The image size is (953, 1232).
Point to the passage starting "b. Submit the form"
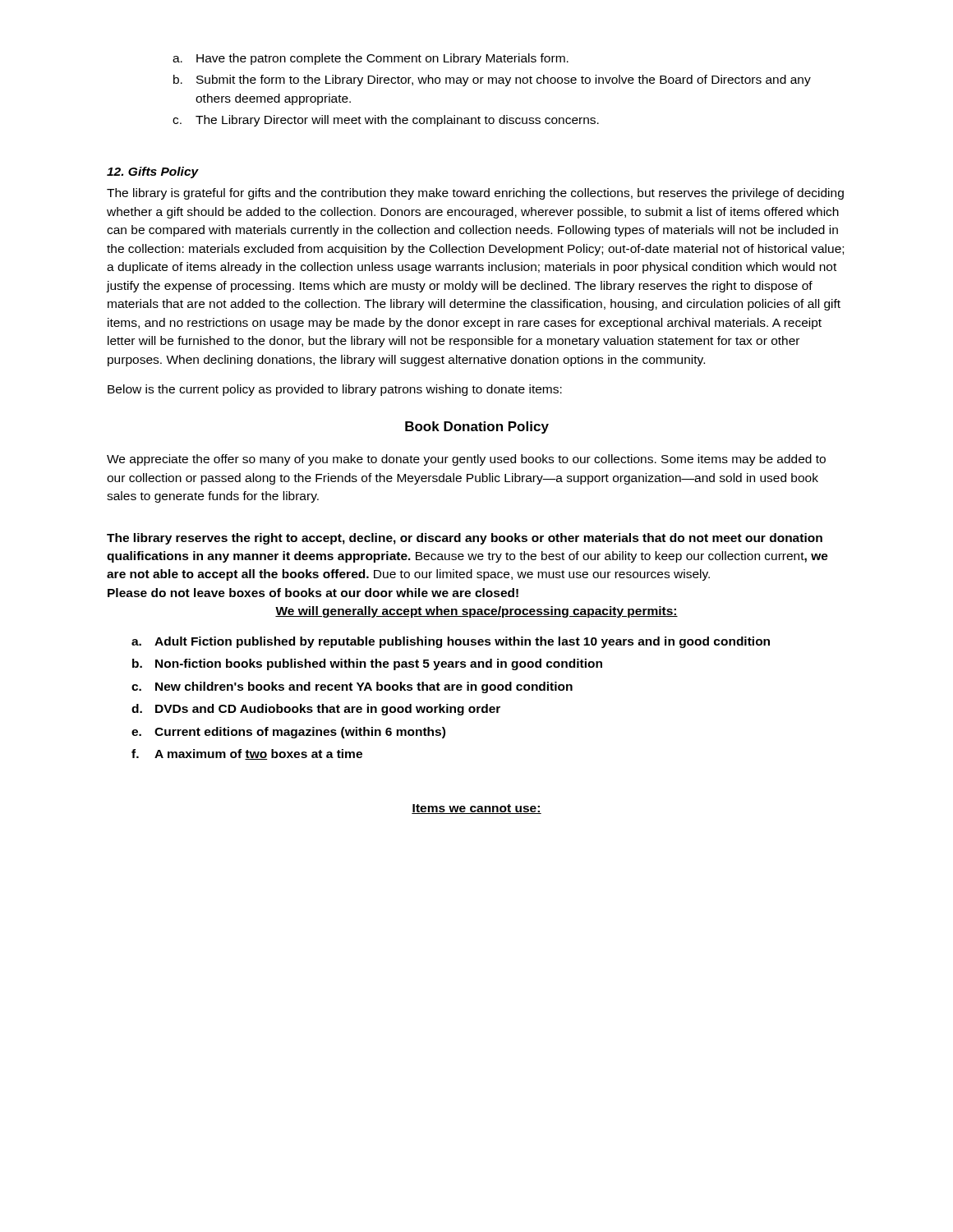(x=509, y=89)
